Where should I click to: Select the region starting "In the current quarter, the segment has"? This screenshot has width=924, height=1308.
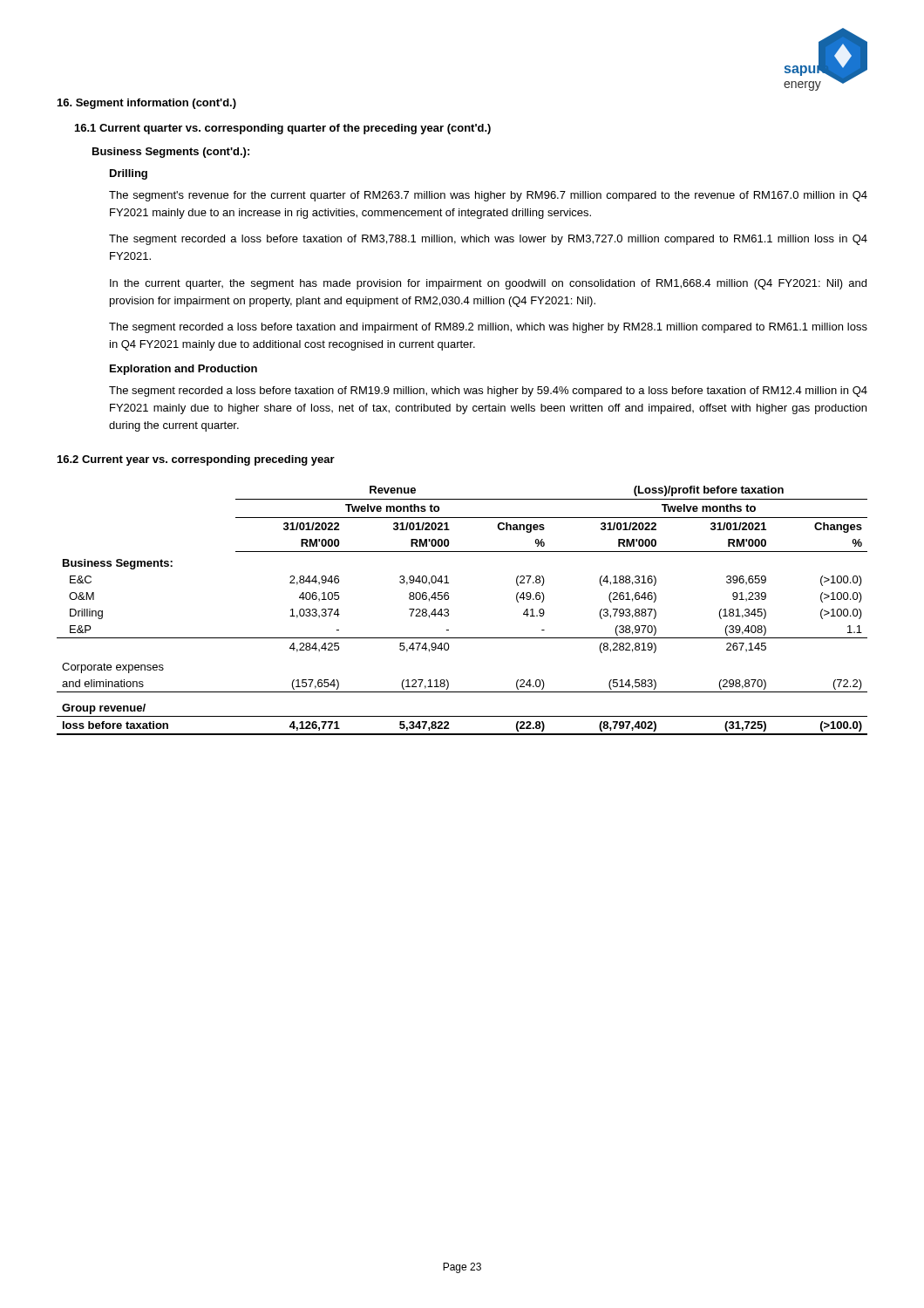point(488,291)
